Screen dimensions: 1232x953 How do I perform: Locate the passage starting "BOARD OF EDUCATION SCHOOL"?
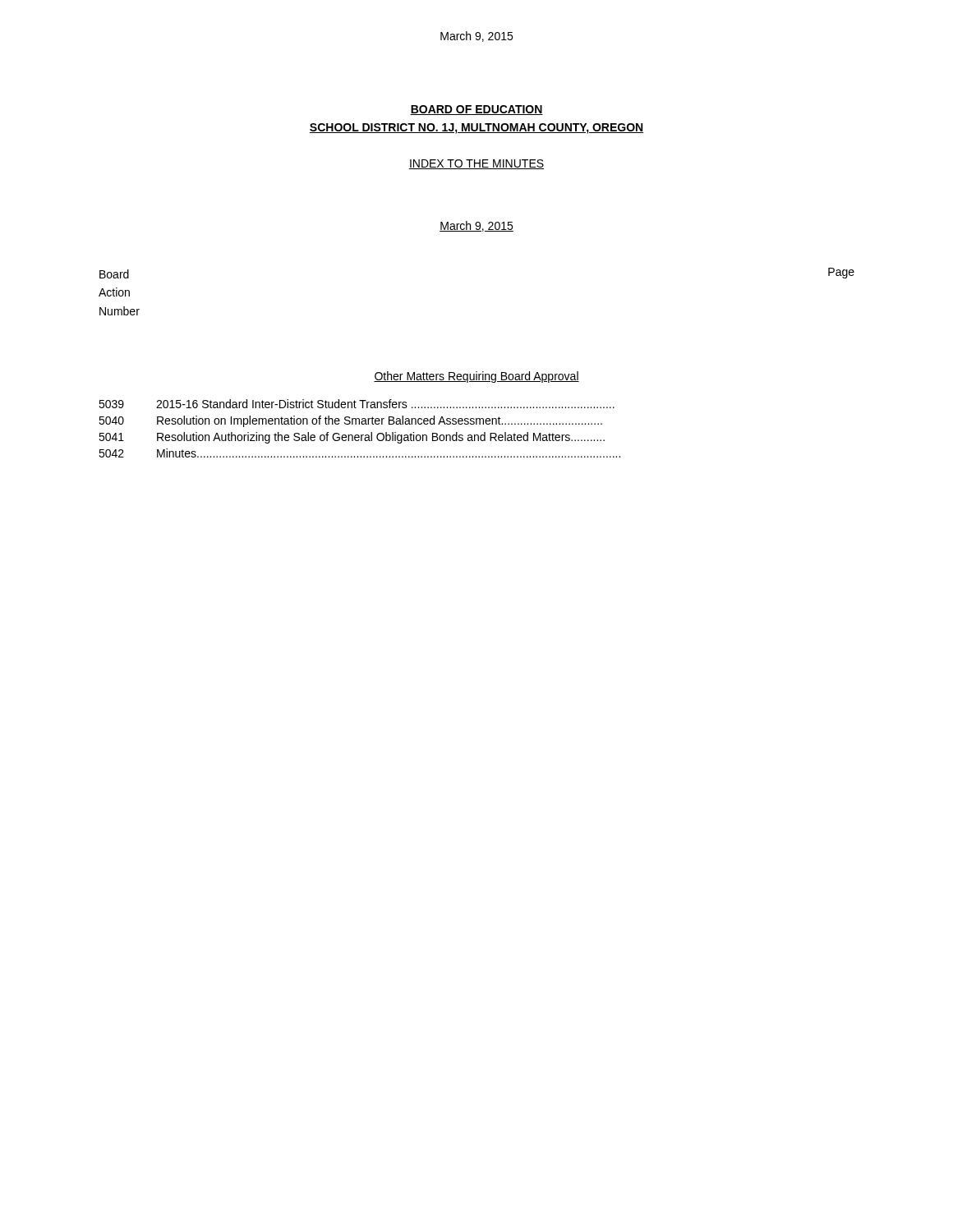pos(476,118)
